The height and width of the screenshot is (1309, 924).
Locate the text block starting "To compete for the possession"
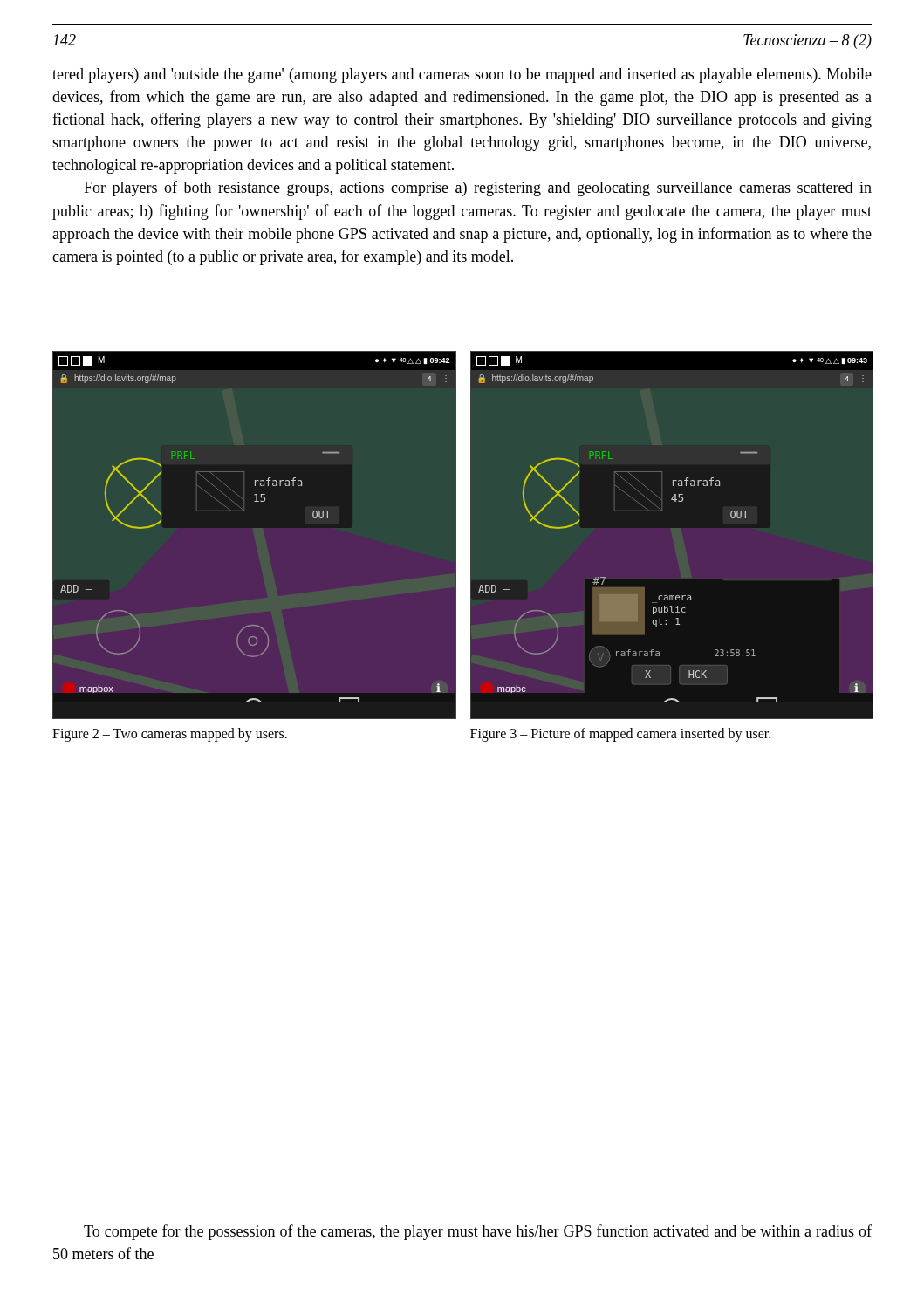[462, 1243]
